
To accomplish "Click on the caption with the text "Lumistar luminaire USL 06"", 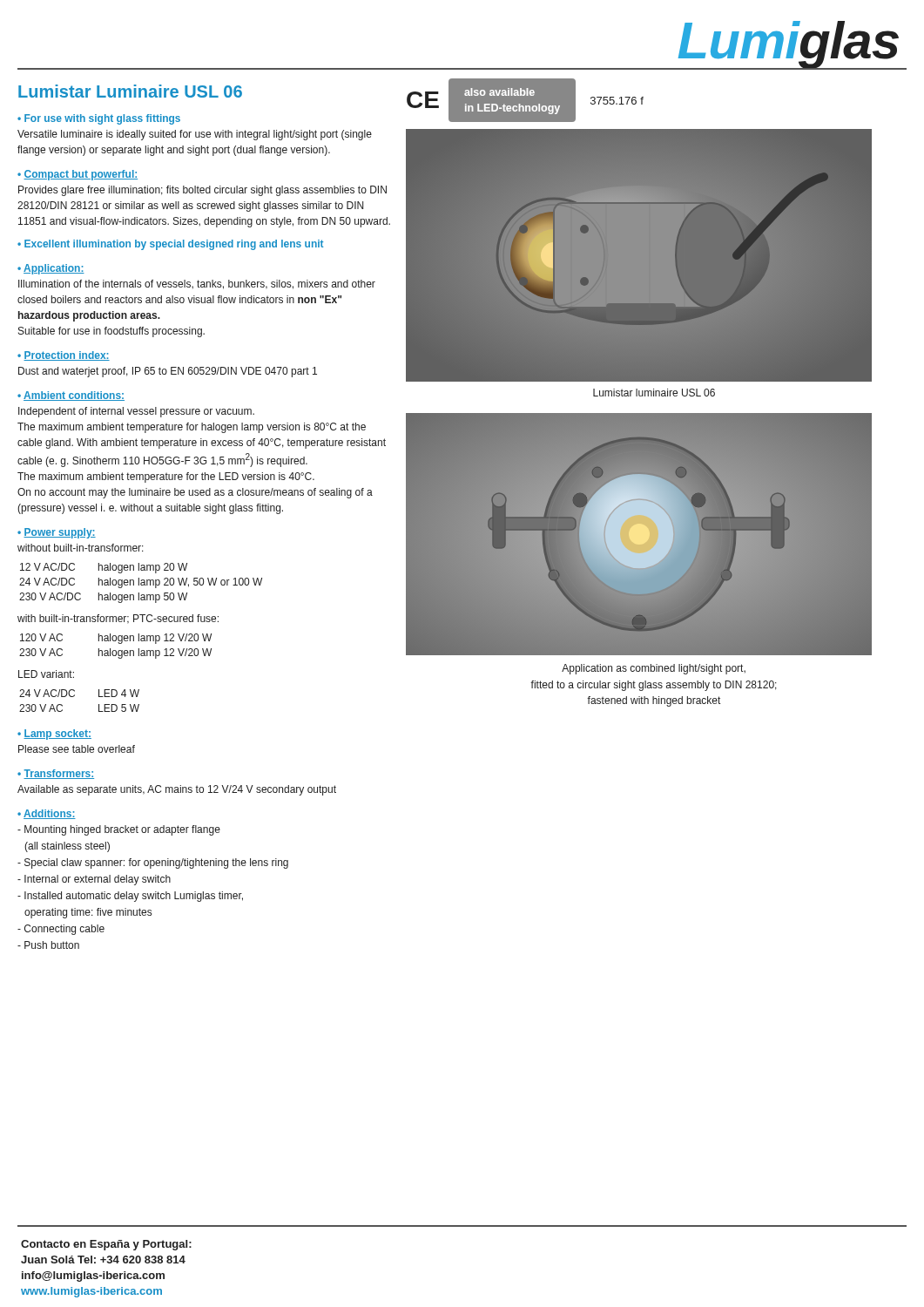I will click(654, 393).
